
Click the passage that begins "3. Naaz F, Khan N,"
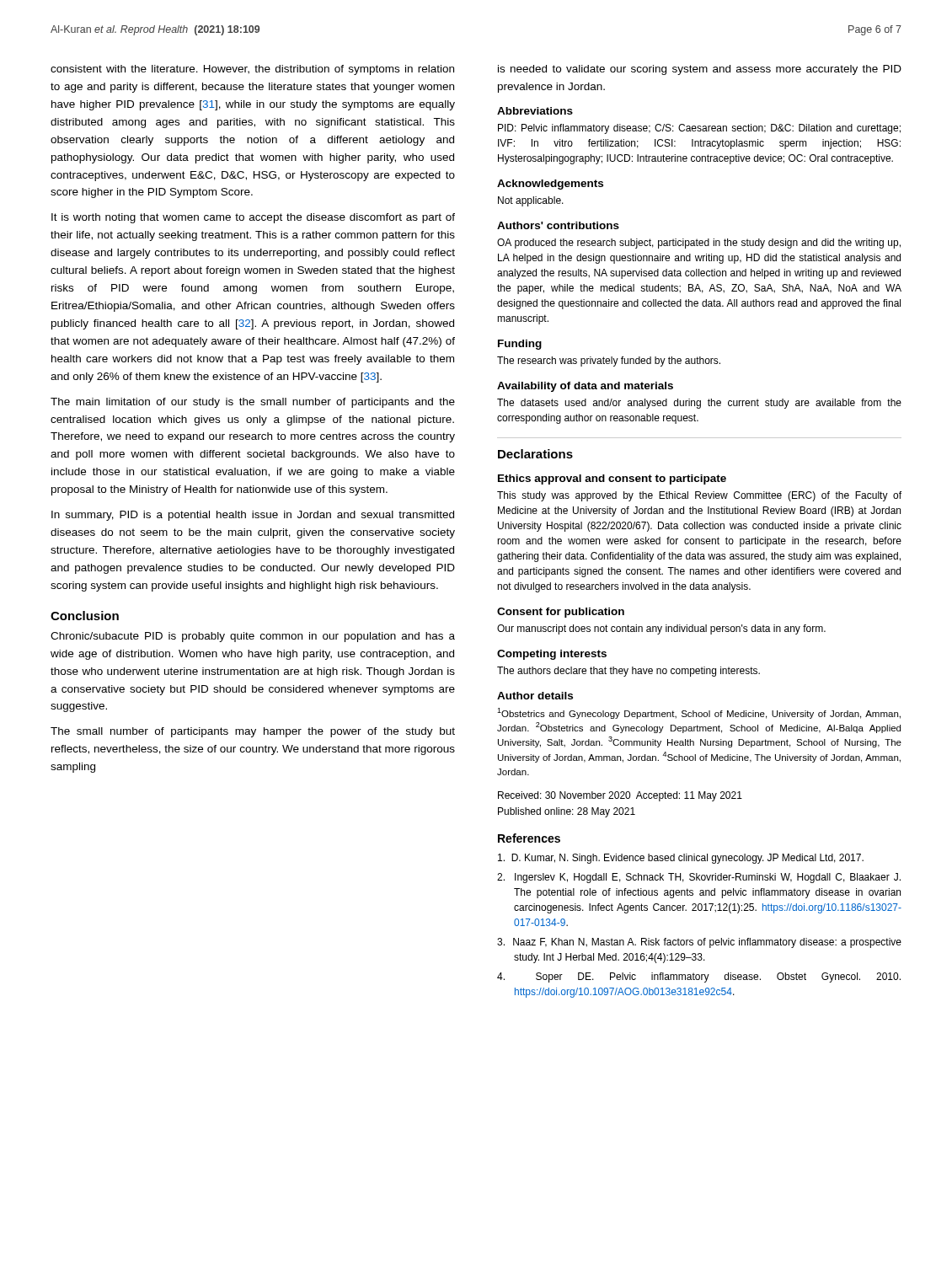[699, 950]
